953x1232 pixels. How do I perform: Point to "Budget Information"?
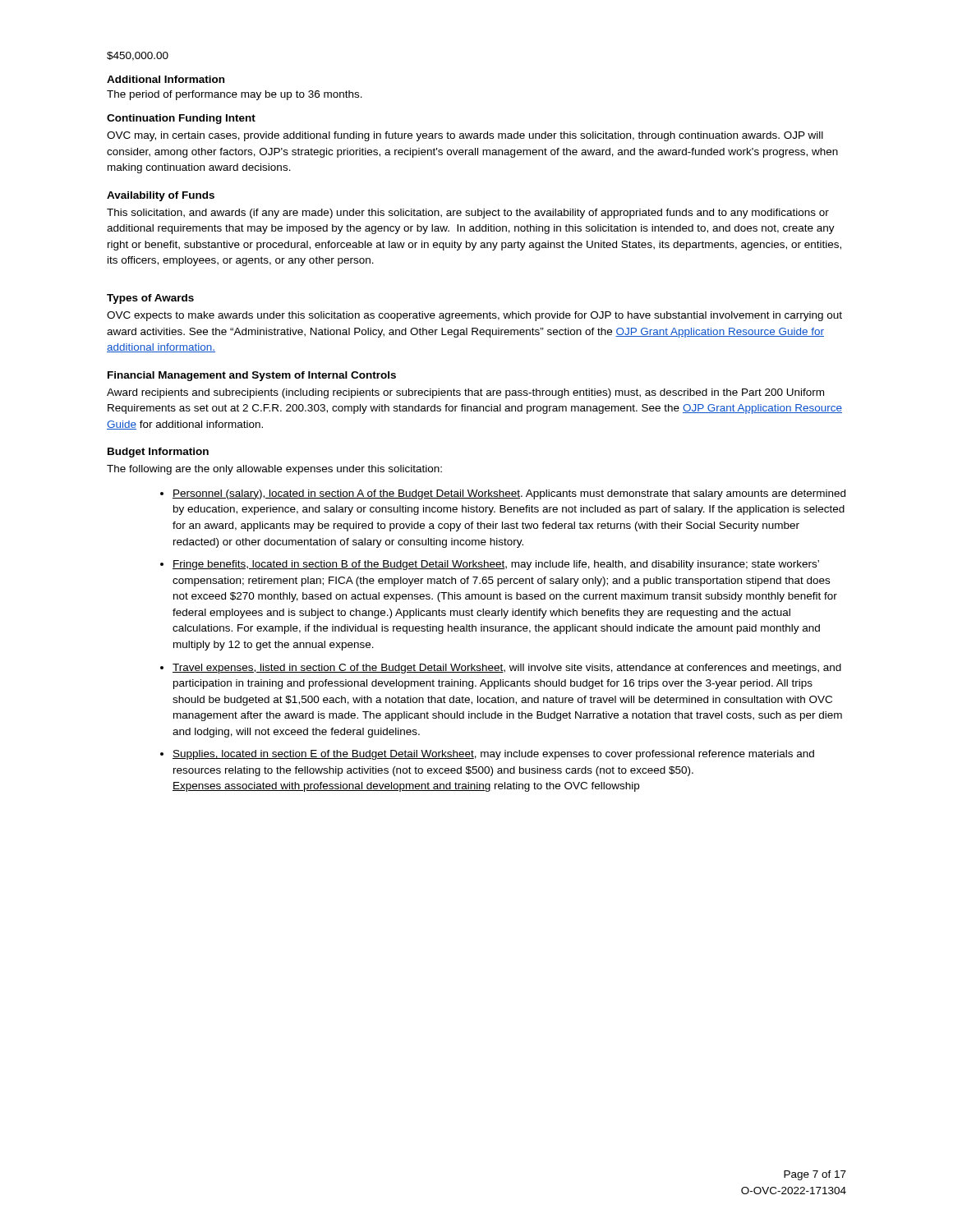158,452
